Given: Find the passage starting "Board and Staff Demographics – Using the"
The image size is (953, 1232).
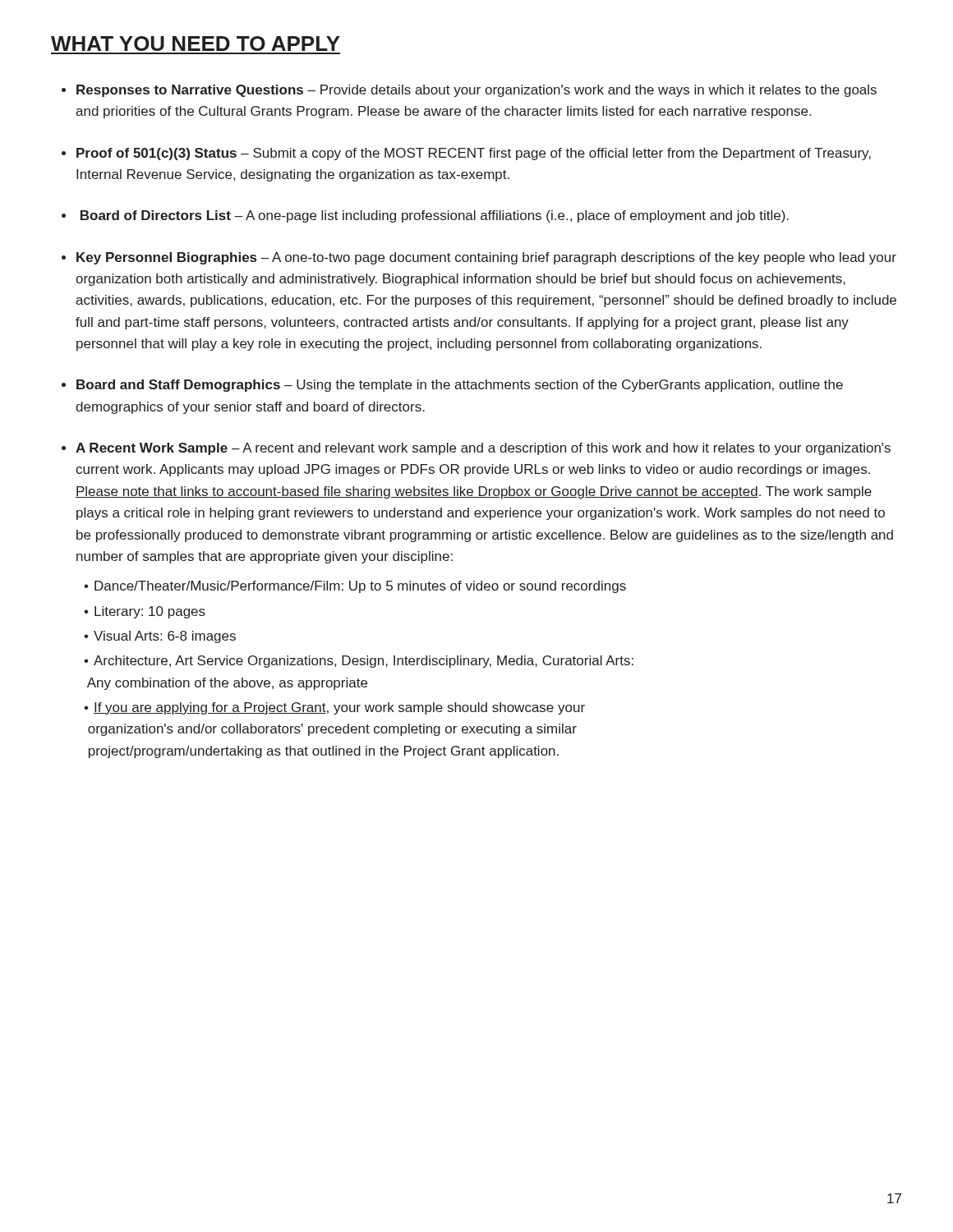Looking at the screenshot, I should (459, 396).
